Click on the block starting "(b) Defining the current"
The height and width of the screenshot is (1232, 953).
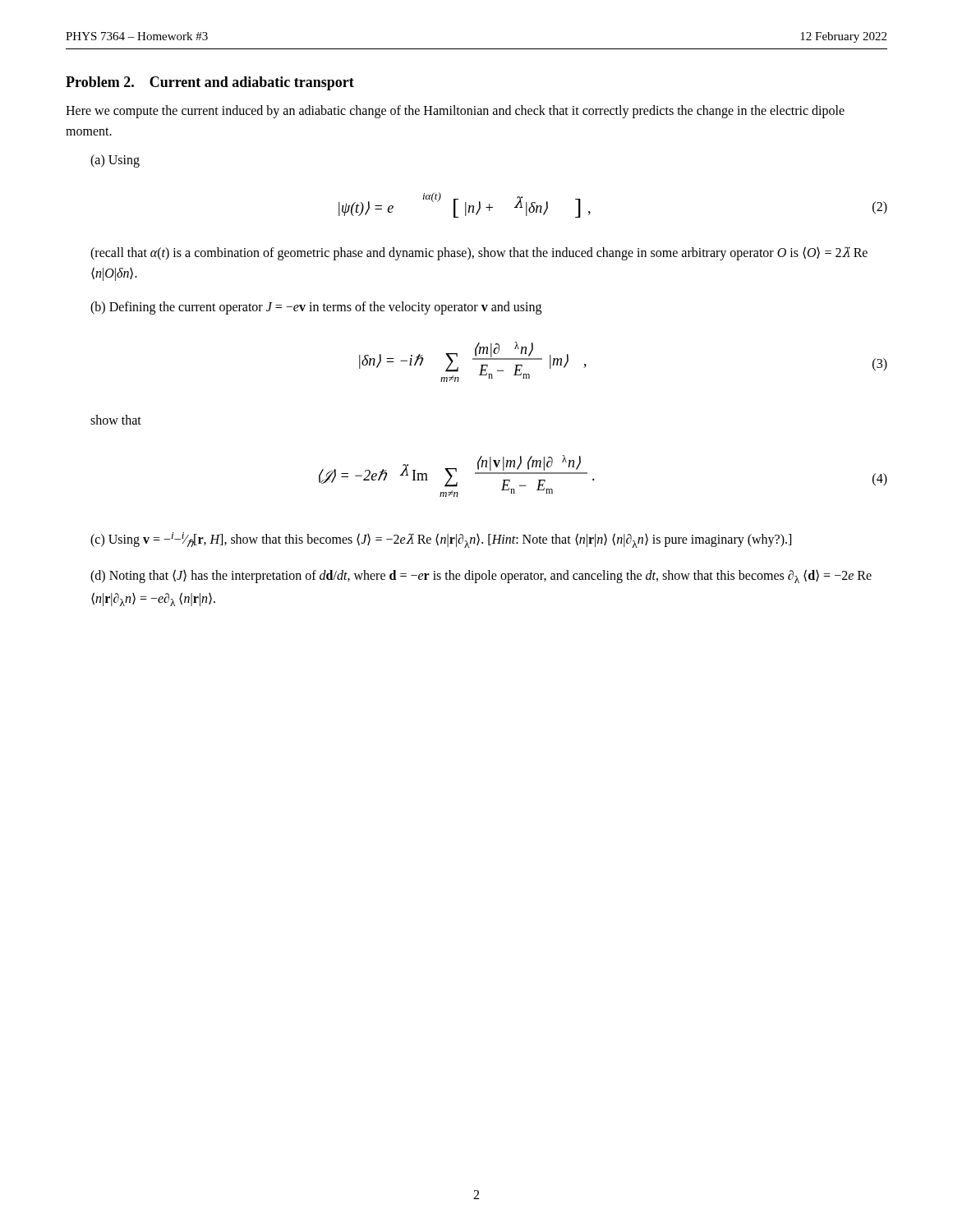point(316,308)
